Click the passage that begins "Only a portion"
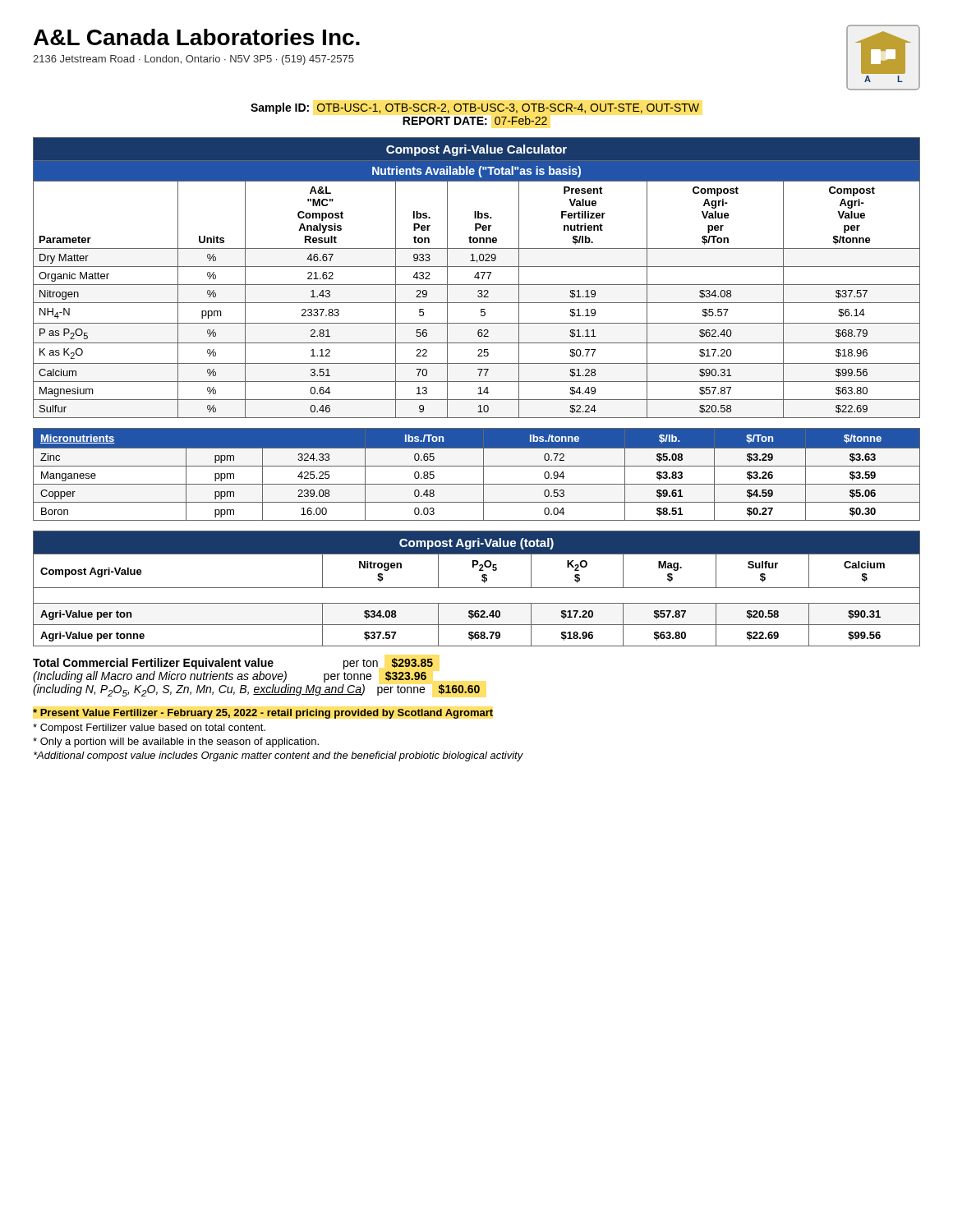The image size is (953, 1232). (x=176, y=741)
